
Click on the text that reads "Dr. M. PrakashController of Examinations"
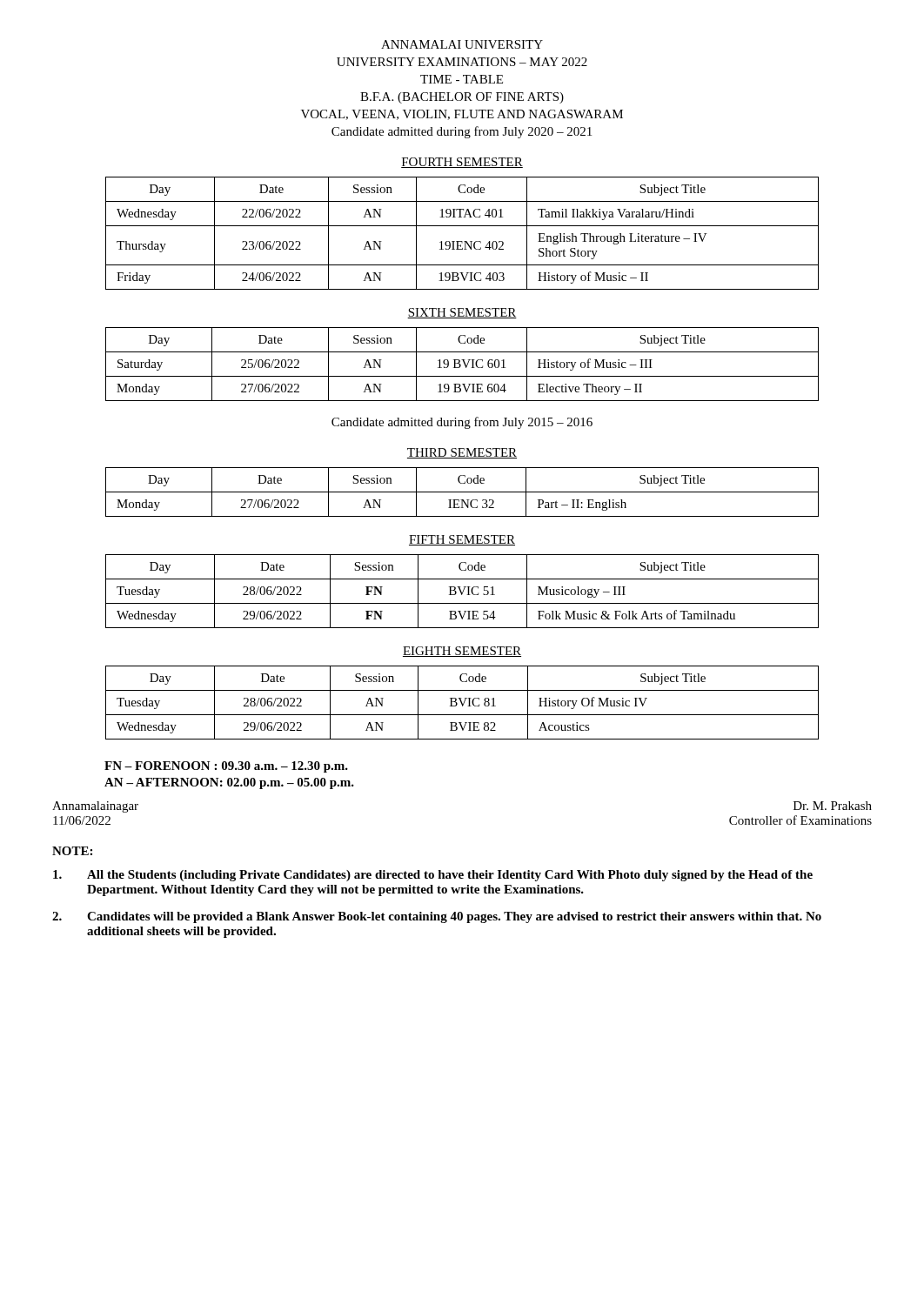pos(800,813)
